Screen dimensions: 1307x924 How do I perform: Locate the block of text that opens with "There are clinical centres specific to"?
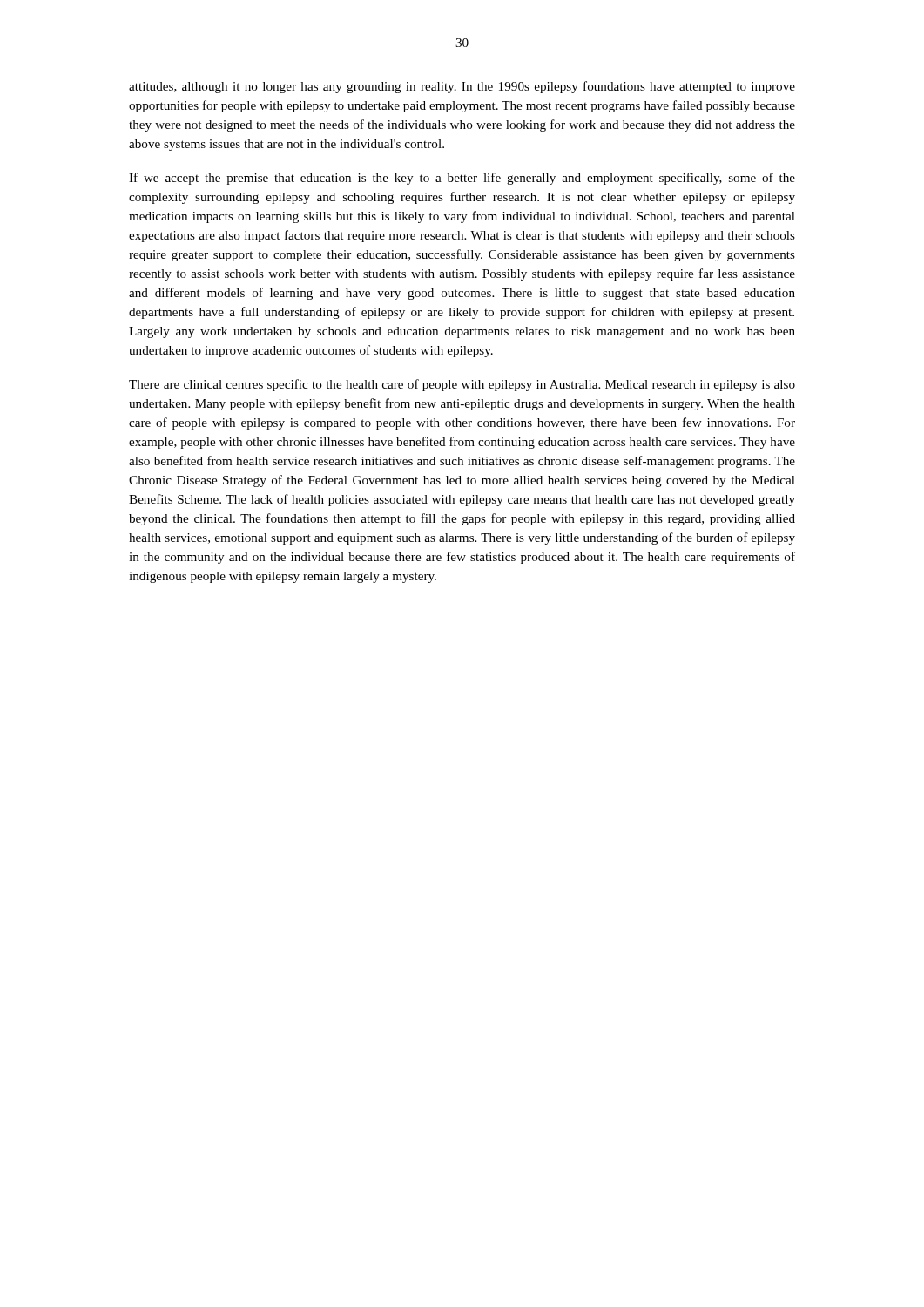coord(462,480)
